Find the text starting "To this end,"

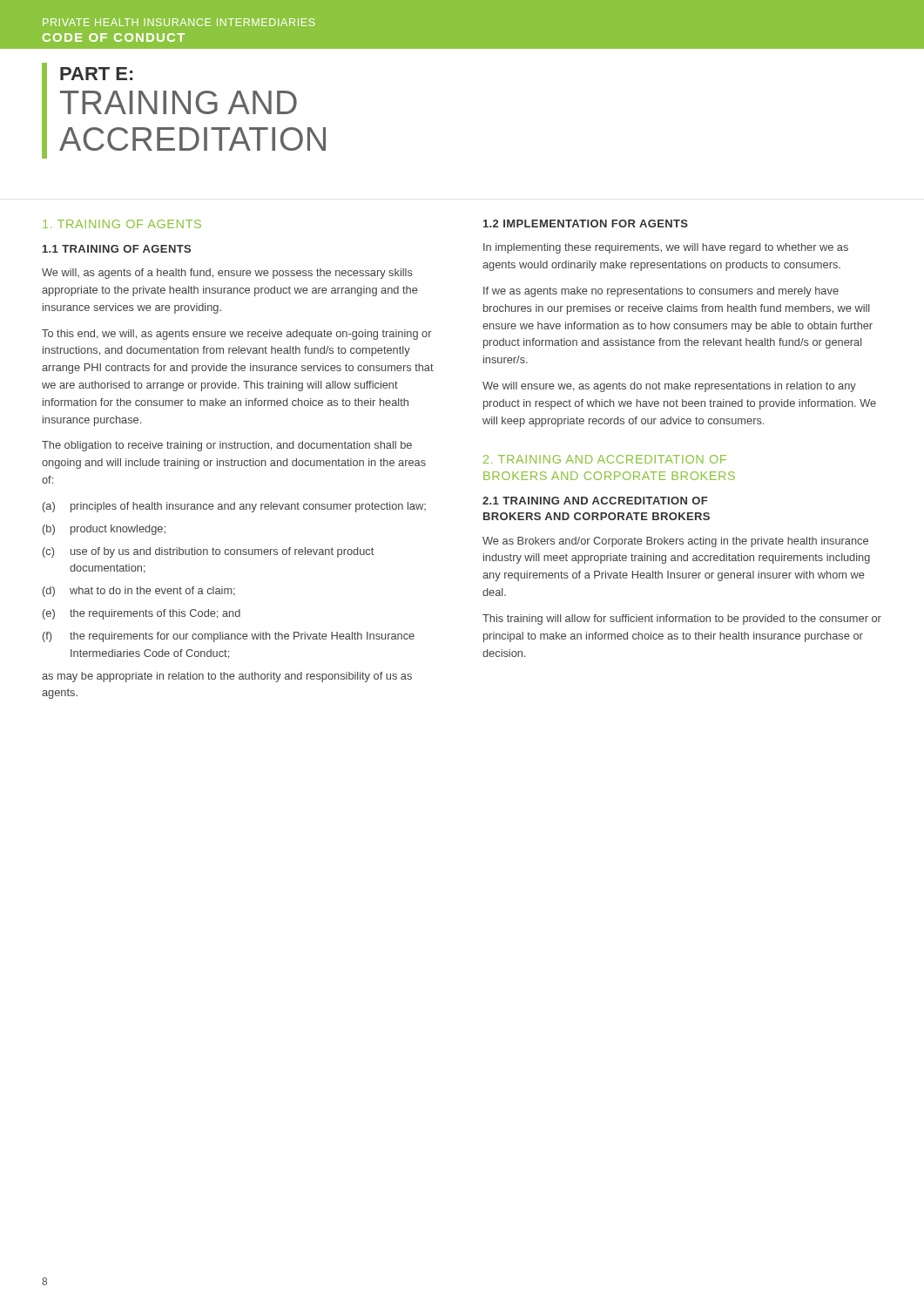pyautogui.click(x=238, y=376)
